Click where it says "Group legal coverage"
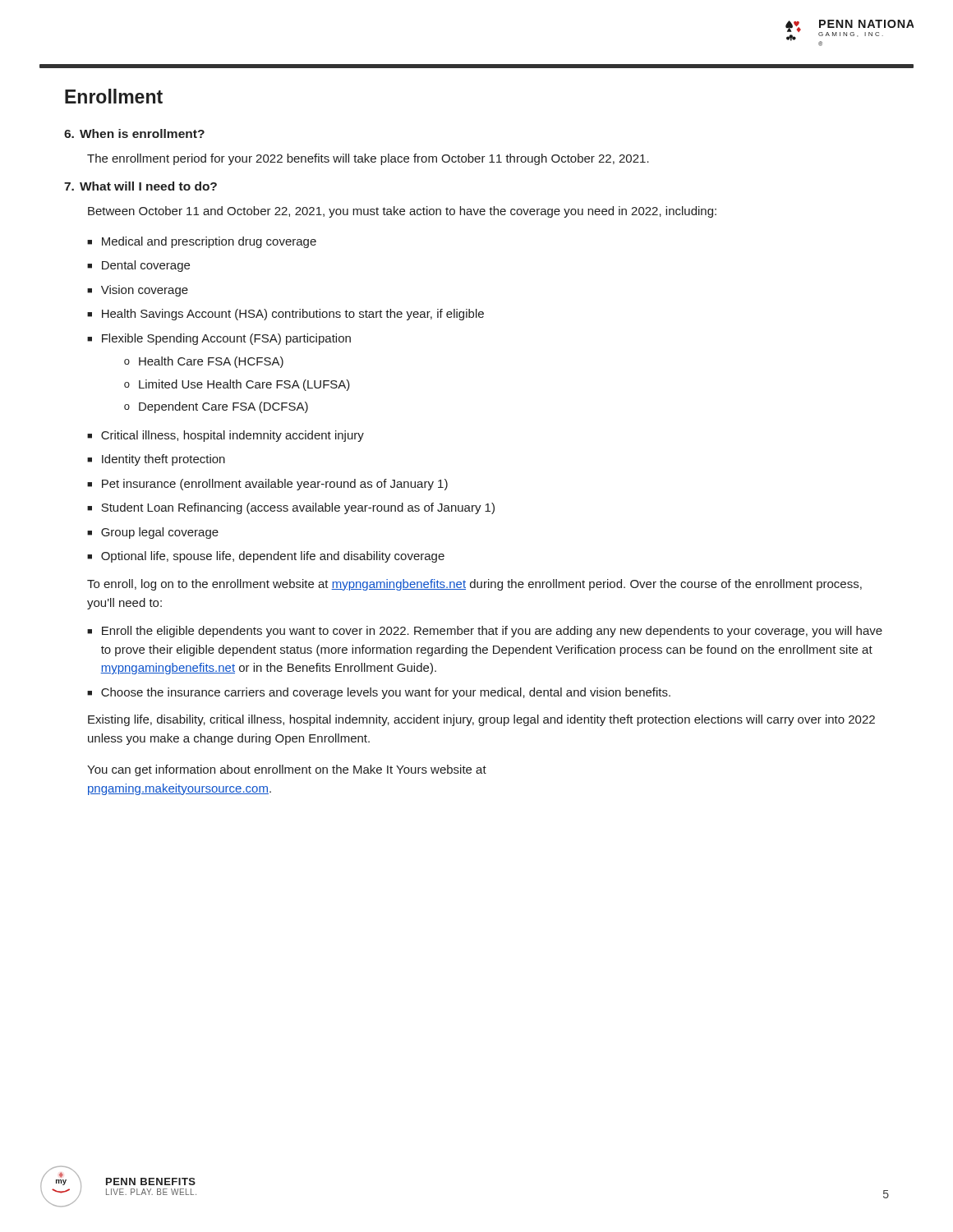 pos(160,531)
